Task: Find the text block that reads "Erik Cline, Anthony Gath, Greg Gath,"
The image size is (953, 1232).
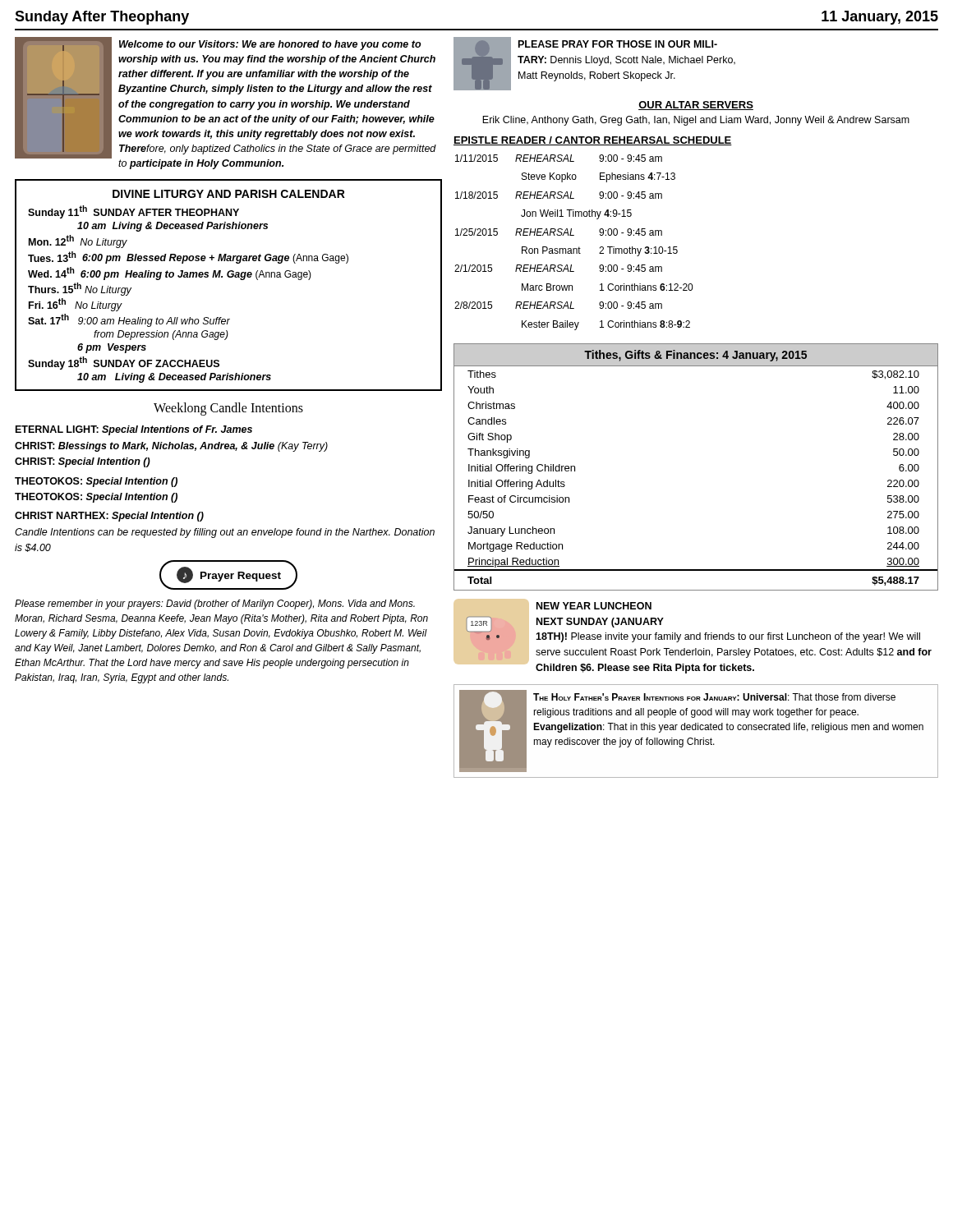Action: (696, 120)
